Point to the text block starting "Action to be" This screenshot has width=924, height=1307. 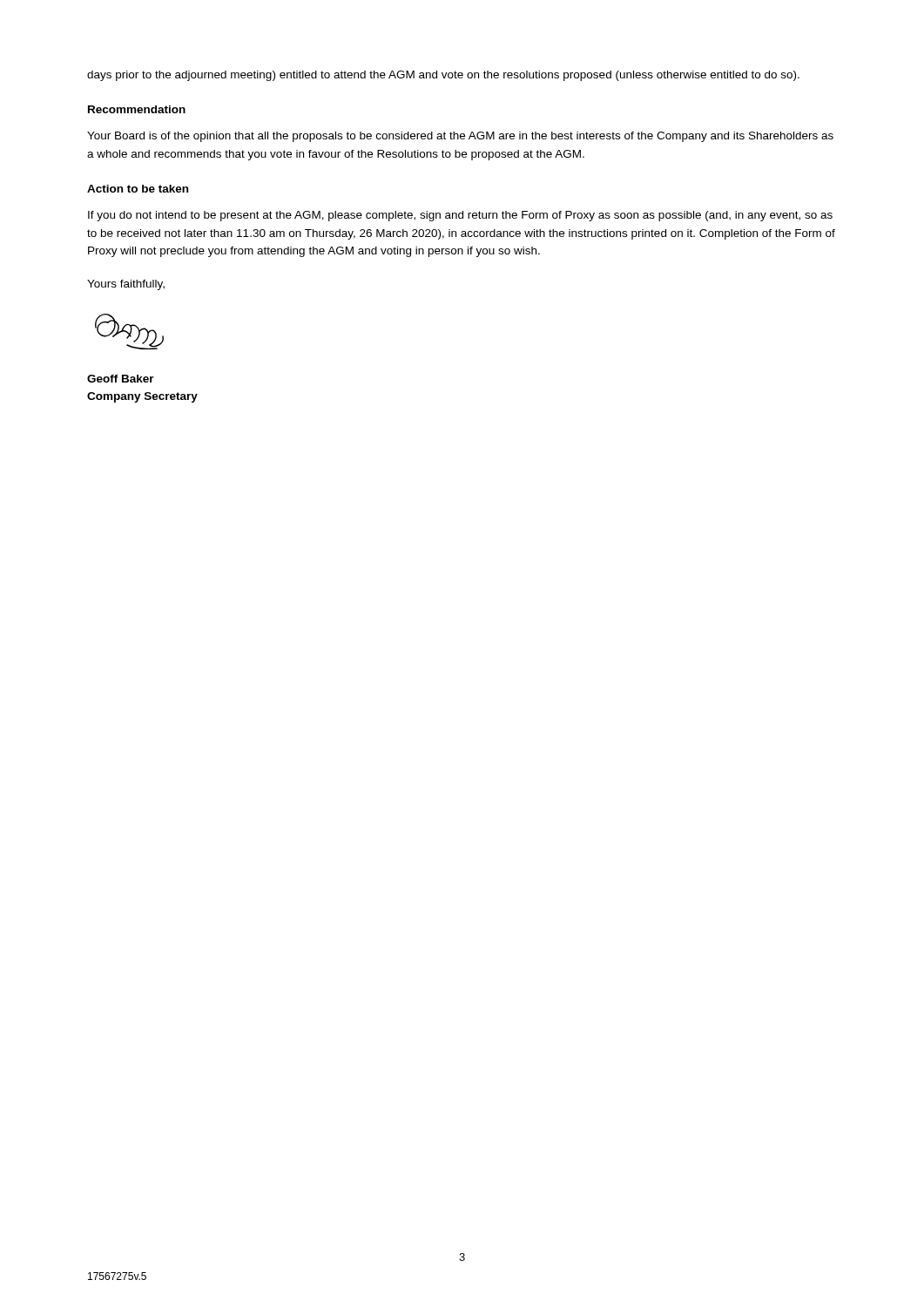138,189
